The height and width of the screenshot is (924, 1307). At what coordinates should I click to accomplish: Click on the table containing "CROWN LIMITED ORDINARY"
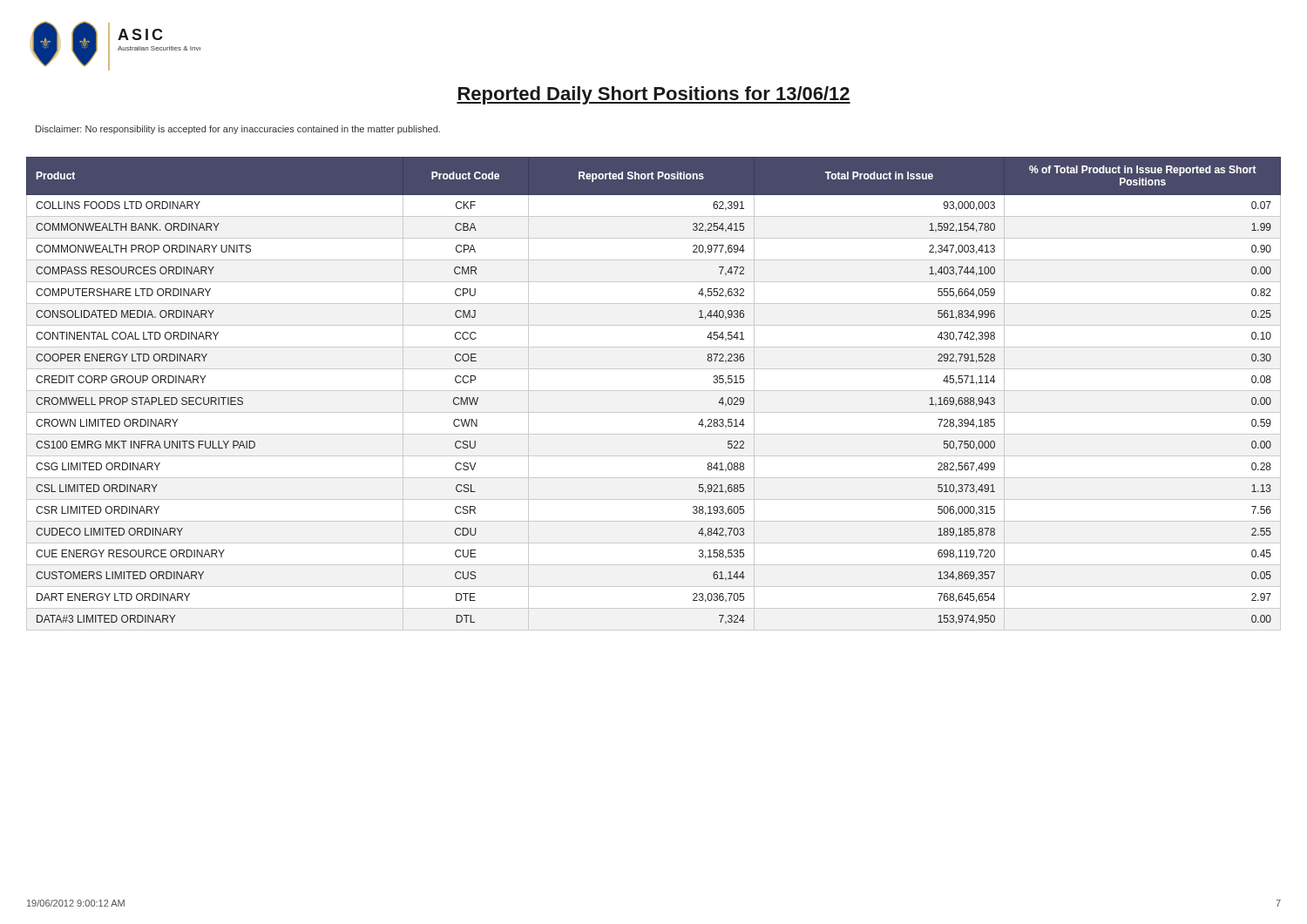[x=654, y=394]
